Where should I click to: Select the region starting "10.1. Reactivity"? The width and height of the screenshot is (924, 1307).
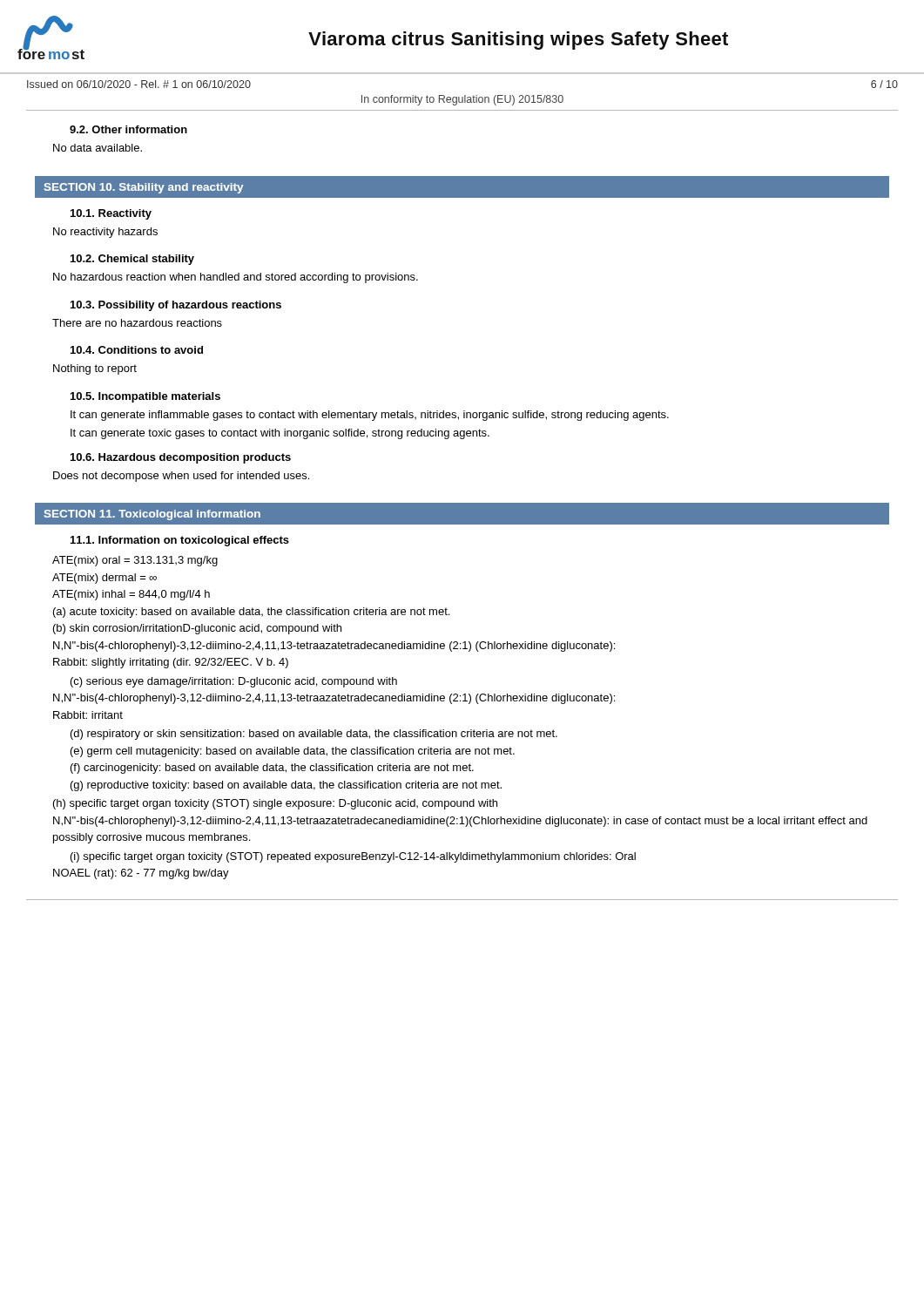pos(111,213)
